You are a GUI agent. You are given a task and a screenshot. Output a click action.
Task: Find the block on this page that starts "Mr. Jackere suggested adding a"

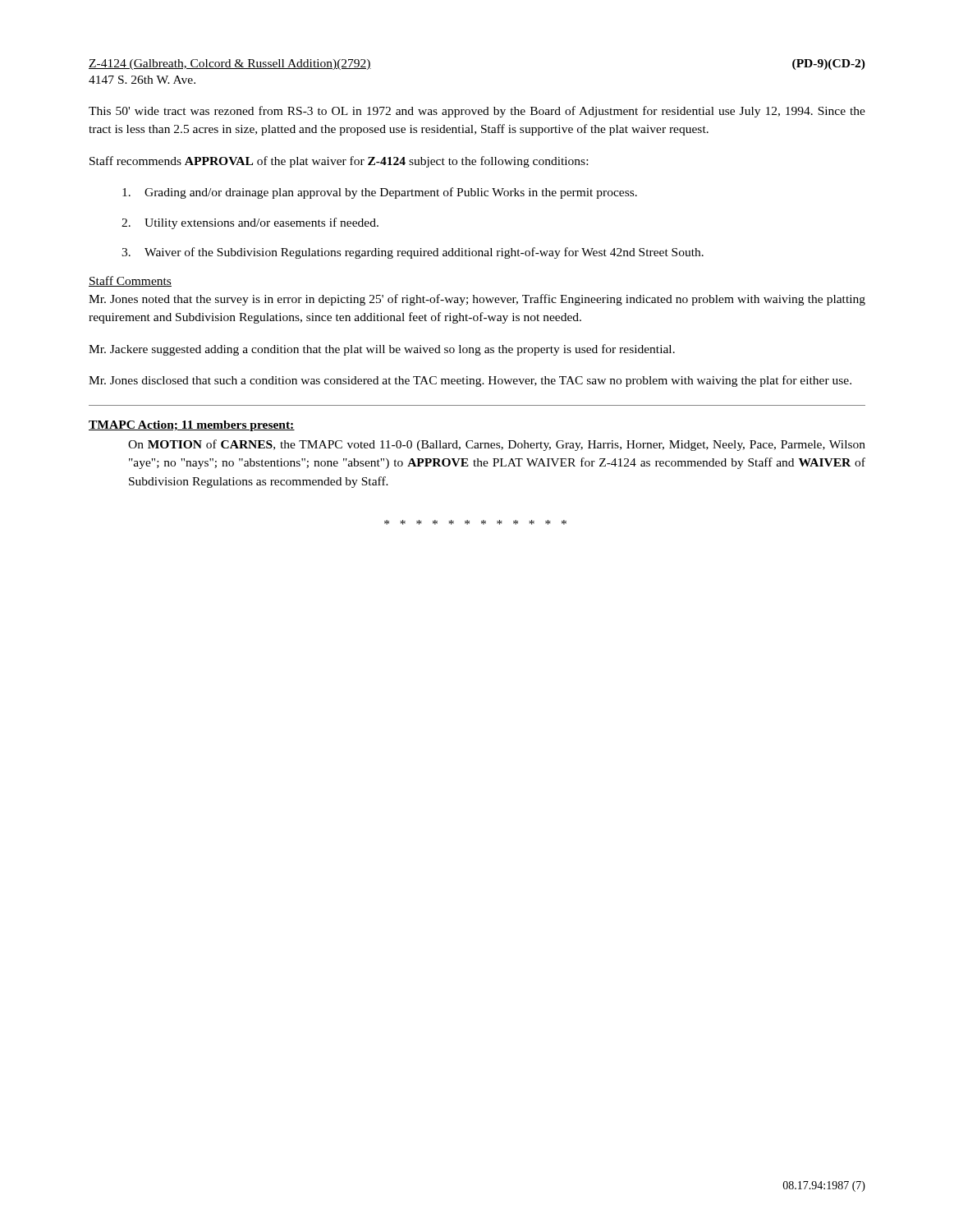pos(382,348)
